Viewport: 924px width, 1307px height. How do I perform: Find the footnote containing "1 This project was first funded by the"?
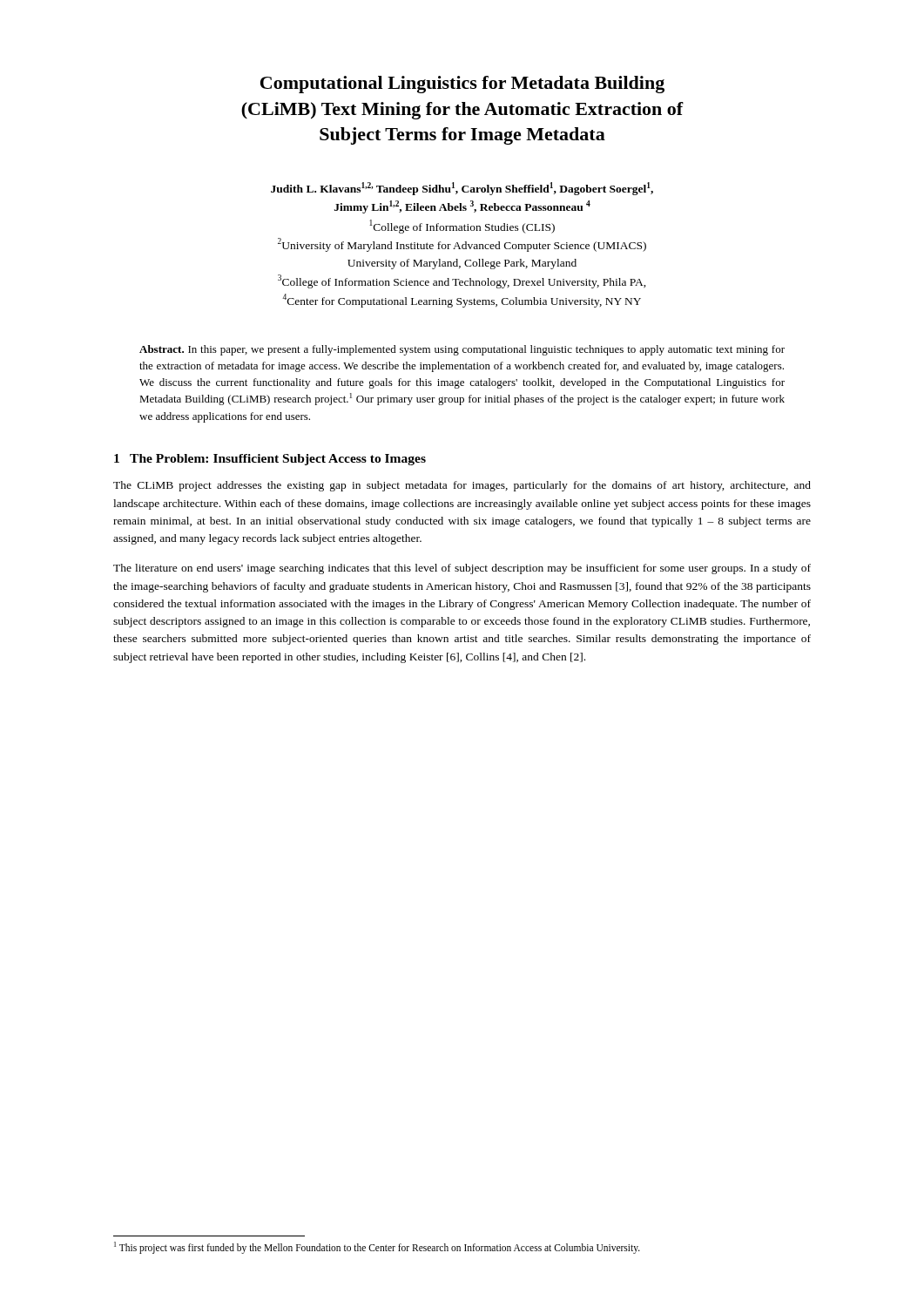coord(377,1247)
